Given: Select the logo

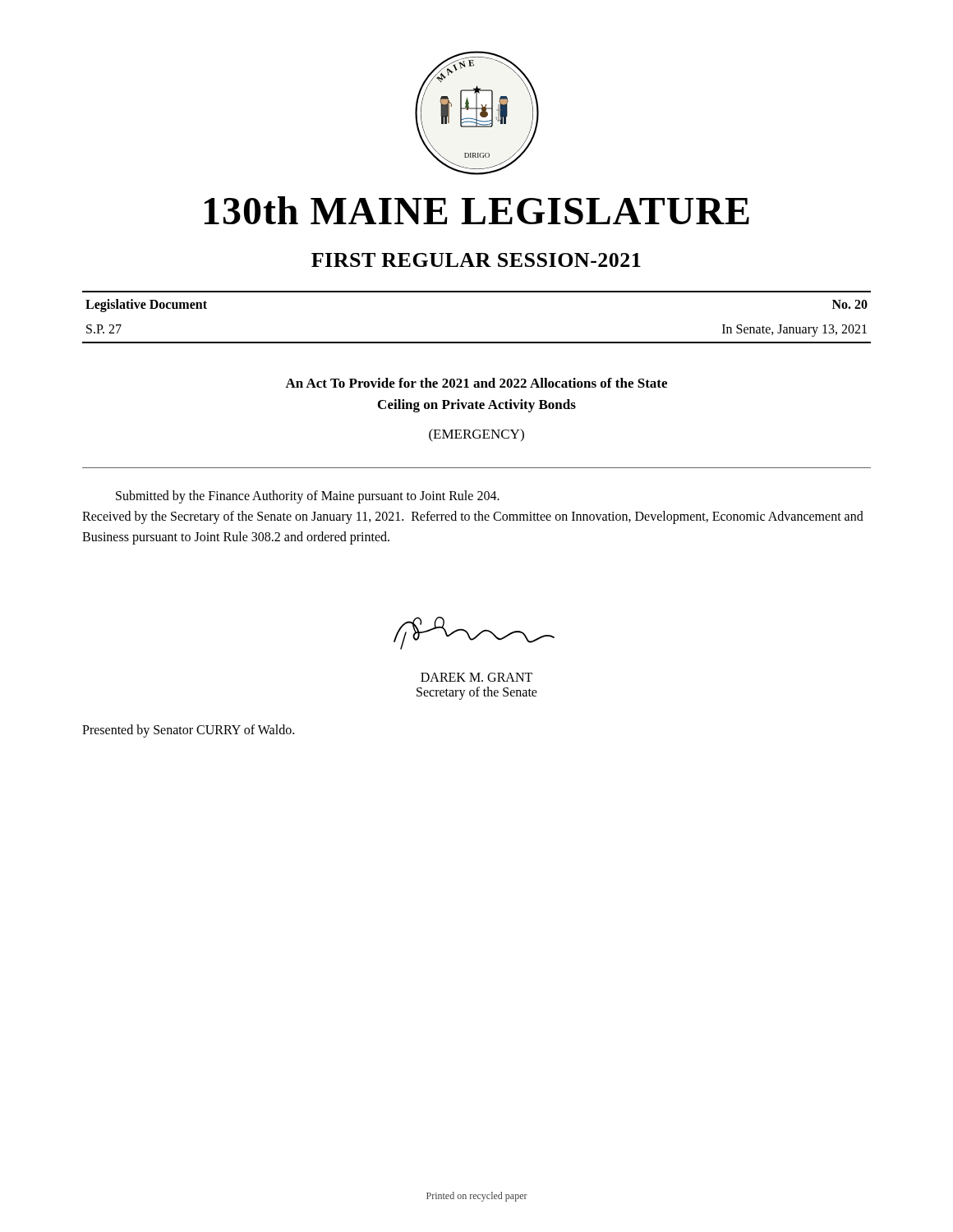Looking at the screenshot, I should 476,90.
